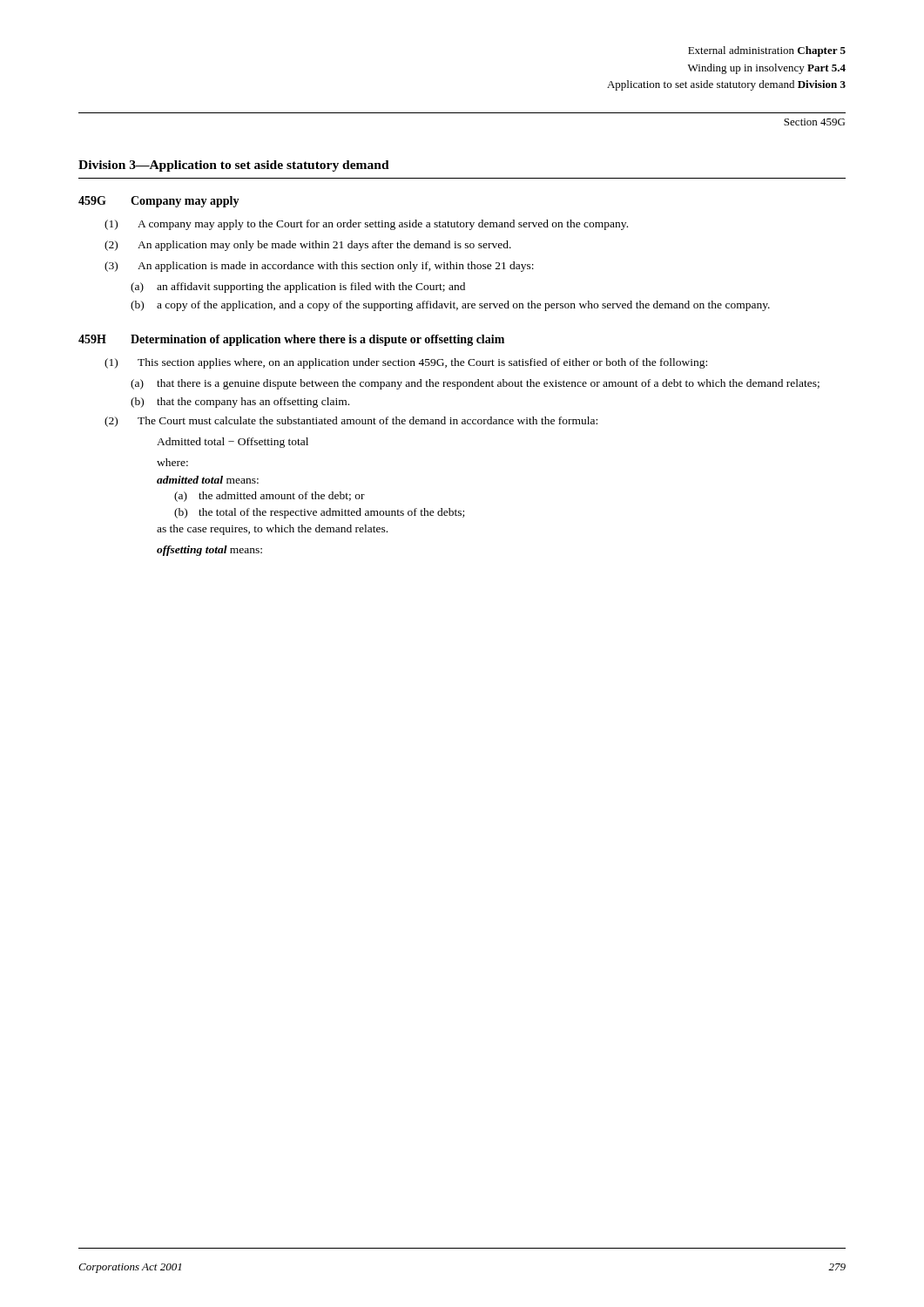Select the text that reads "admitted total means:"
Image resolution: width=924 pixels, height=1307 pixels.
pyautogui.click(x=208, y=480)
